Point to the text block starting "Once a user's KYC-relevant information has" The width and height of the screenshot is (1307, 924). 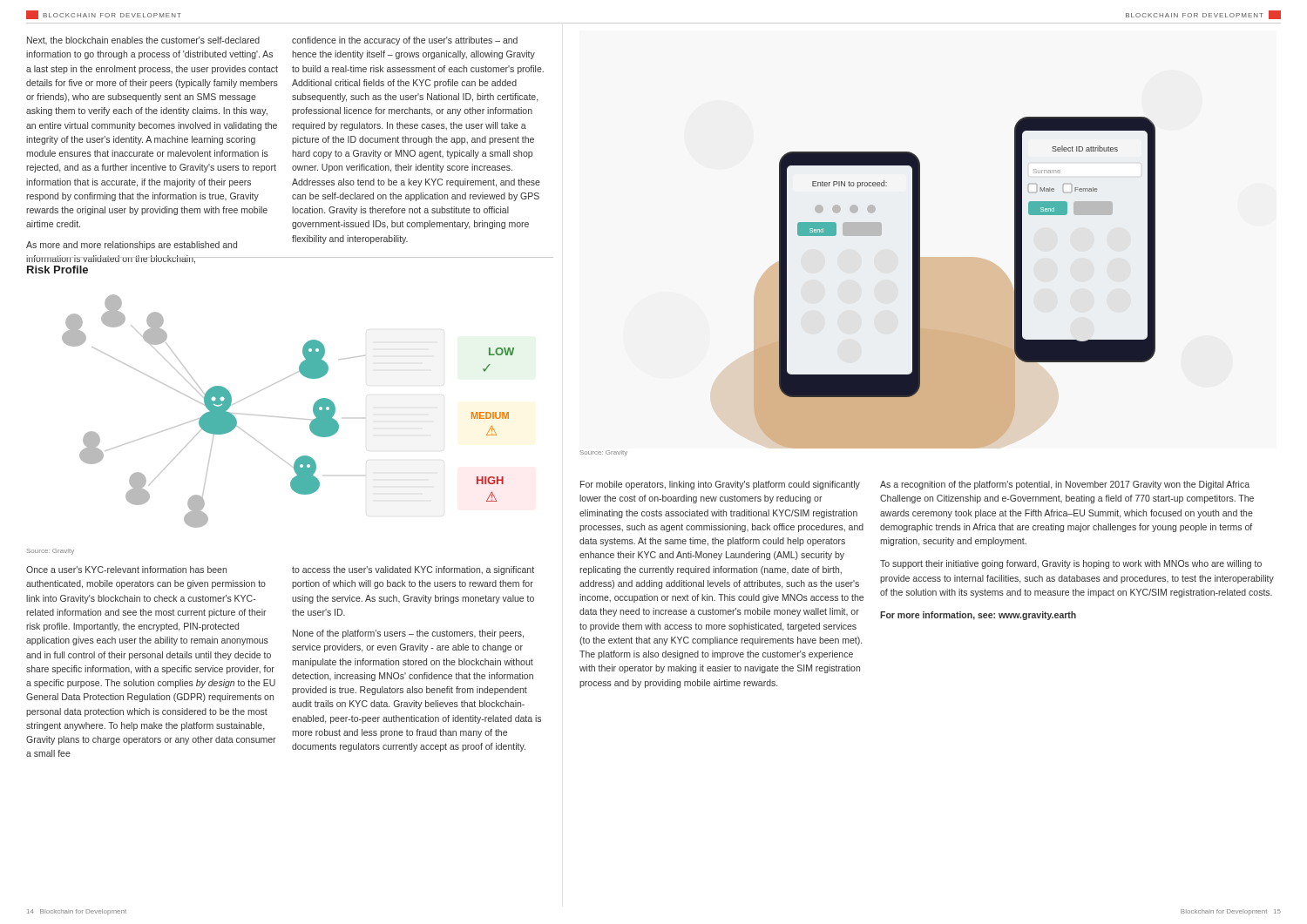click(x=152, y=662)
